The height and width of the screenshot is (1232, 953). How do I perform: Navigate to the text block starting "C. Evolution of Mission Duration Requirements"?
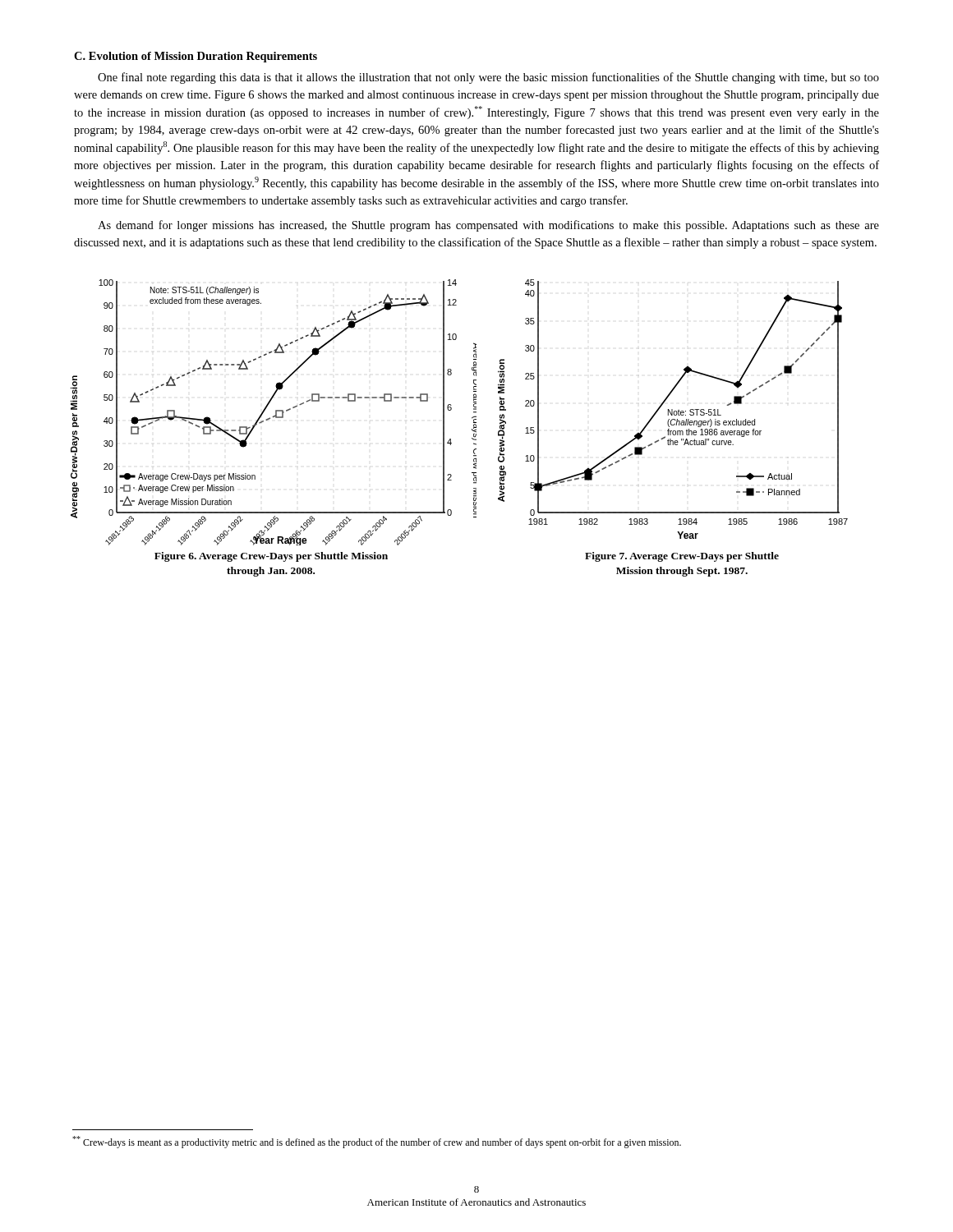(x=196, y=56)
